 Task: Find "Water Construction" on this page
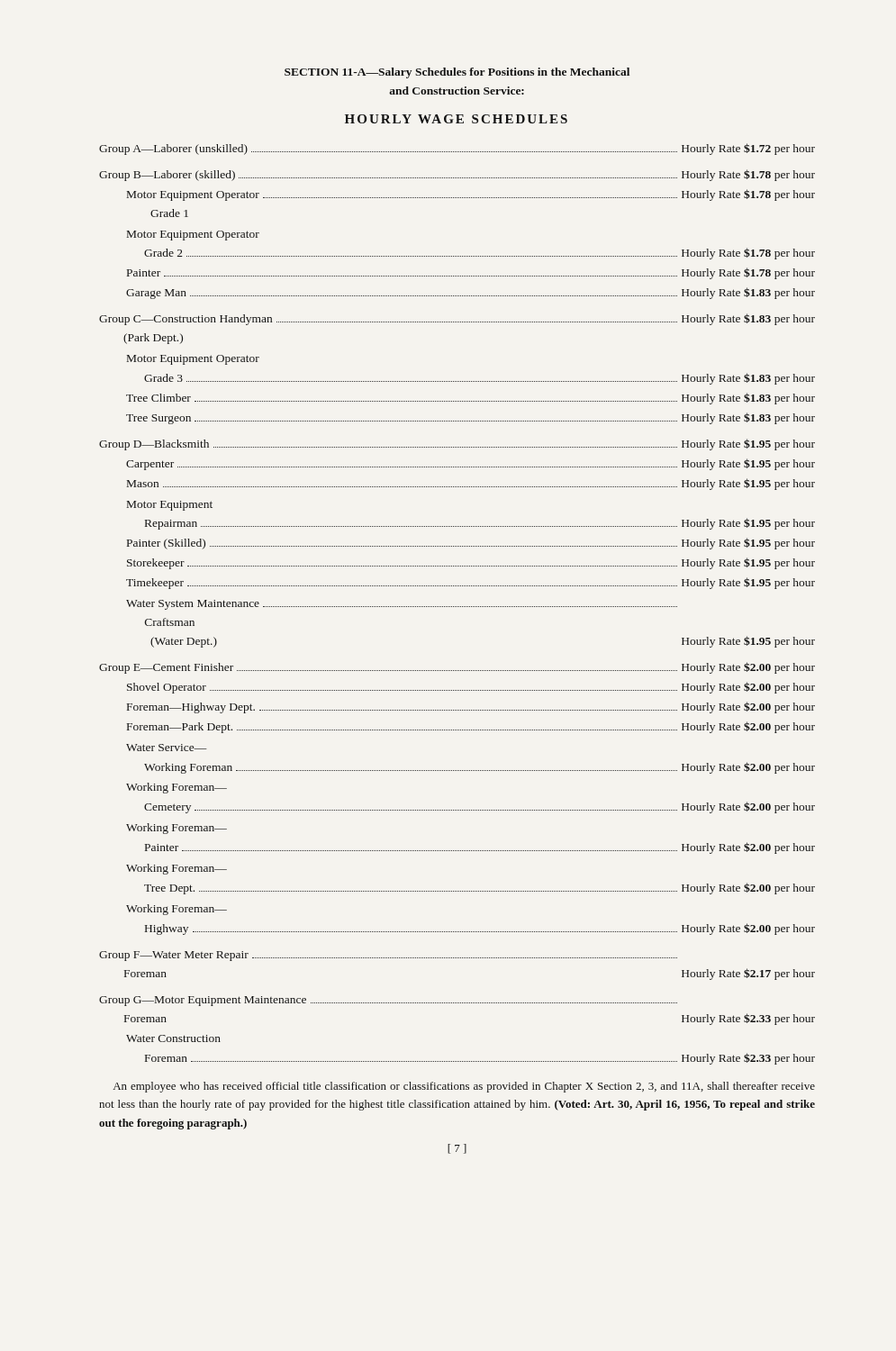tap(173, 1038)
